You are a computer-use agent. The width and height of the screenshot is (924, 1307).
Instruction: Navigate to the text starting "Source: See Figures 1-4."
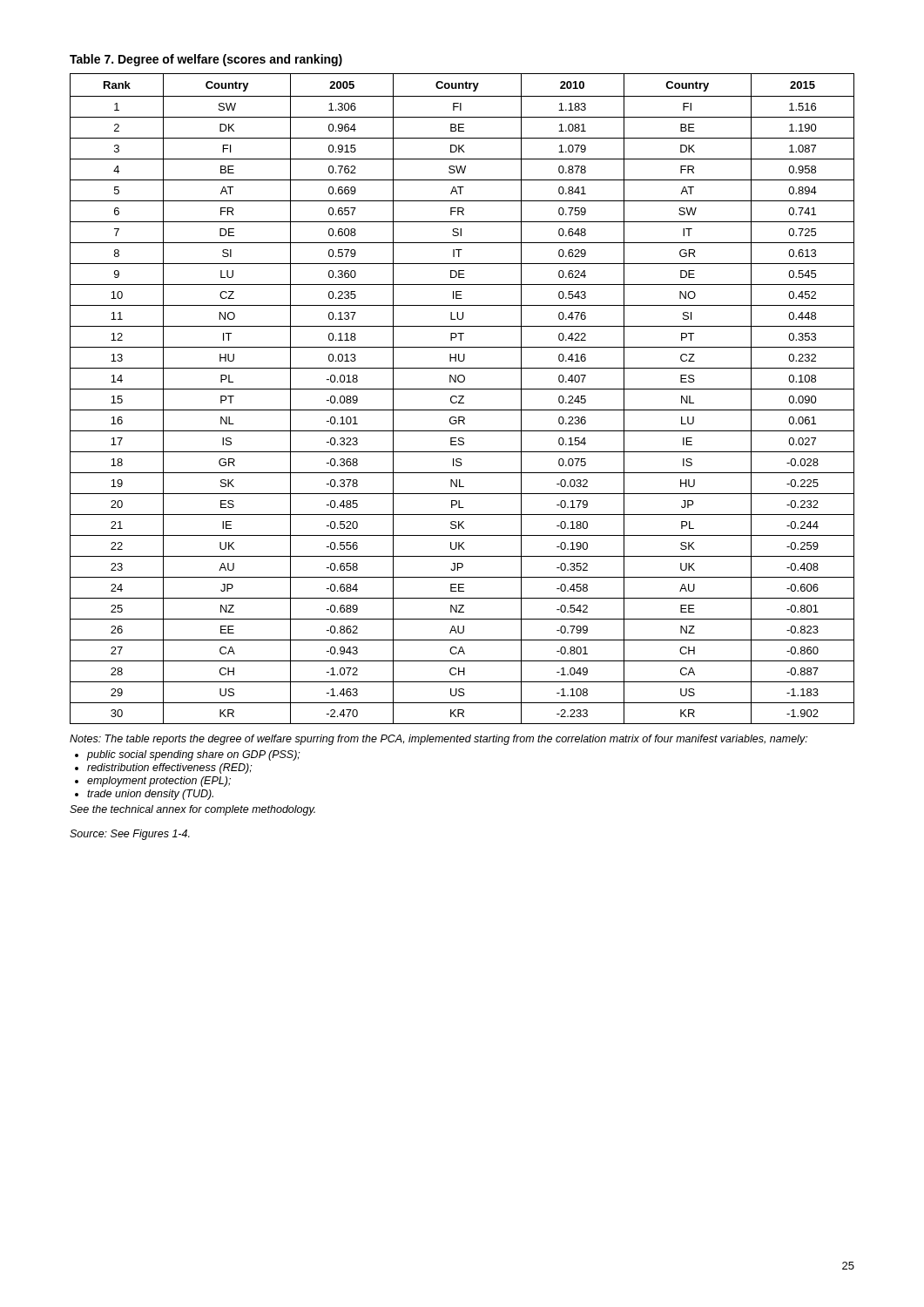click(x=130, y=834)
